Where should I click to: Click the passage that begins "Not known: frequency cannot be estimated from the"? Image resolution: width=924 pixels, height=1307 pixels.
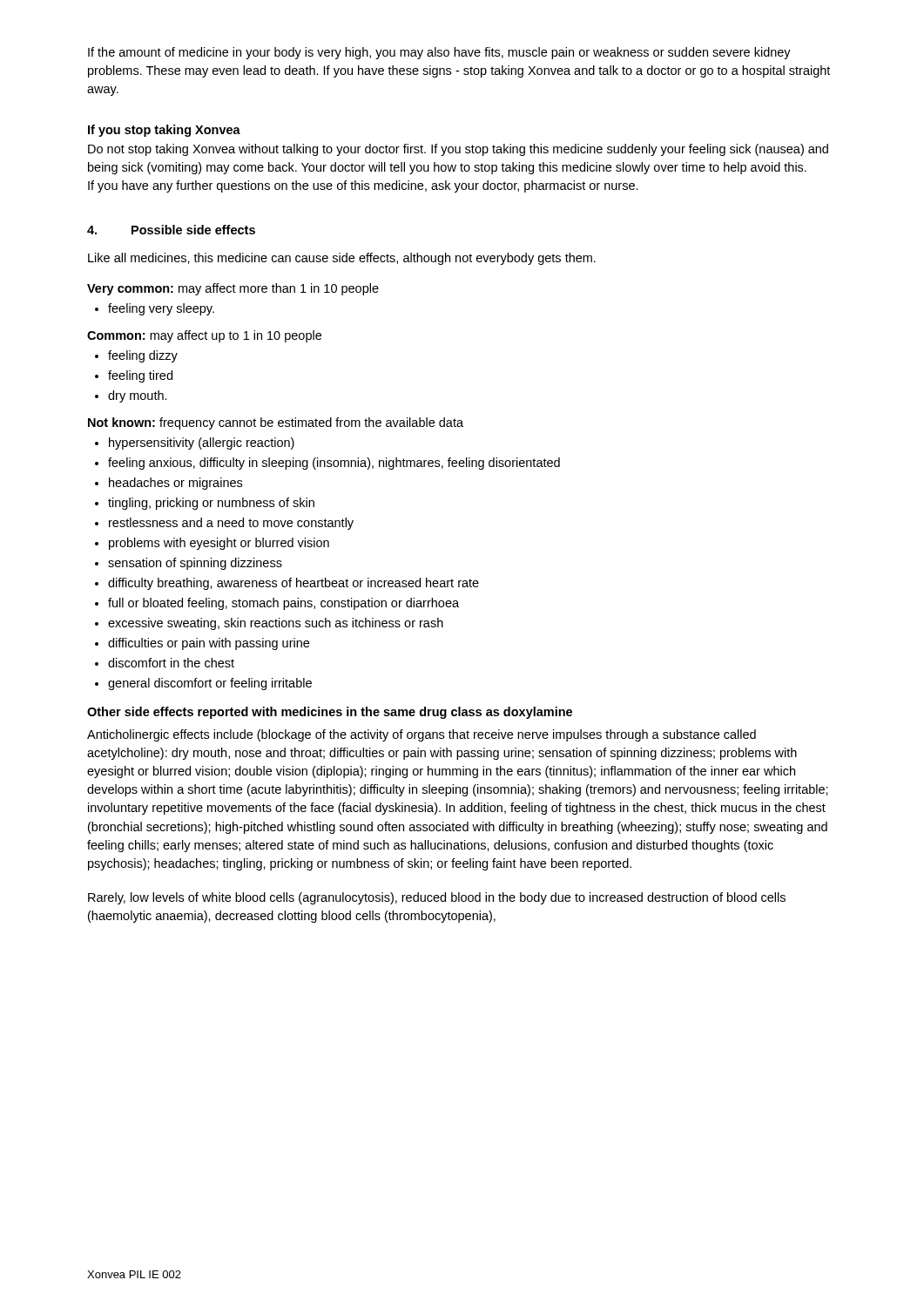tap(275, 423)
